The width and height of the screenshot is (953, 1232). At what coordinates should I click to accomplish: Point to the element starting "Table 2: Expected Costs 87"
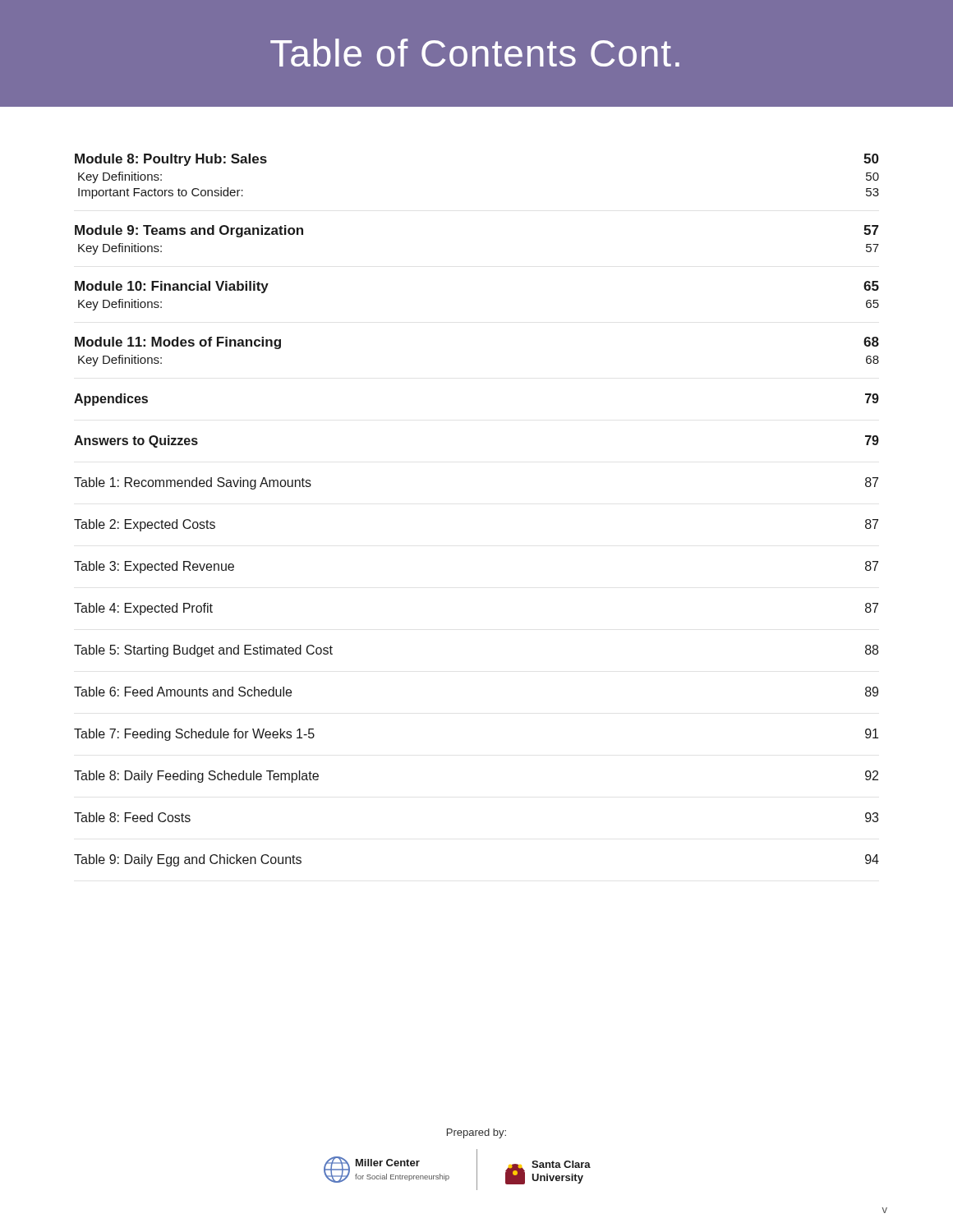coord(146,525)
